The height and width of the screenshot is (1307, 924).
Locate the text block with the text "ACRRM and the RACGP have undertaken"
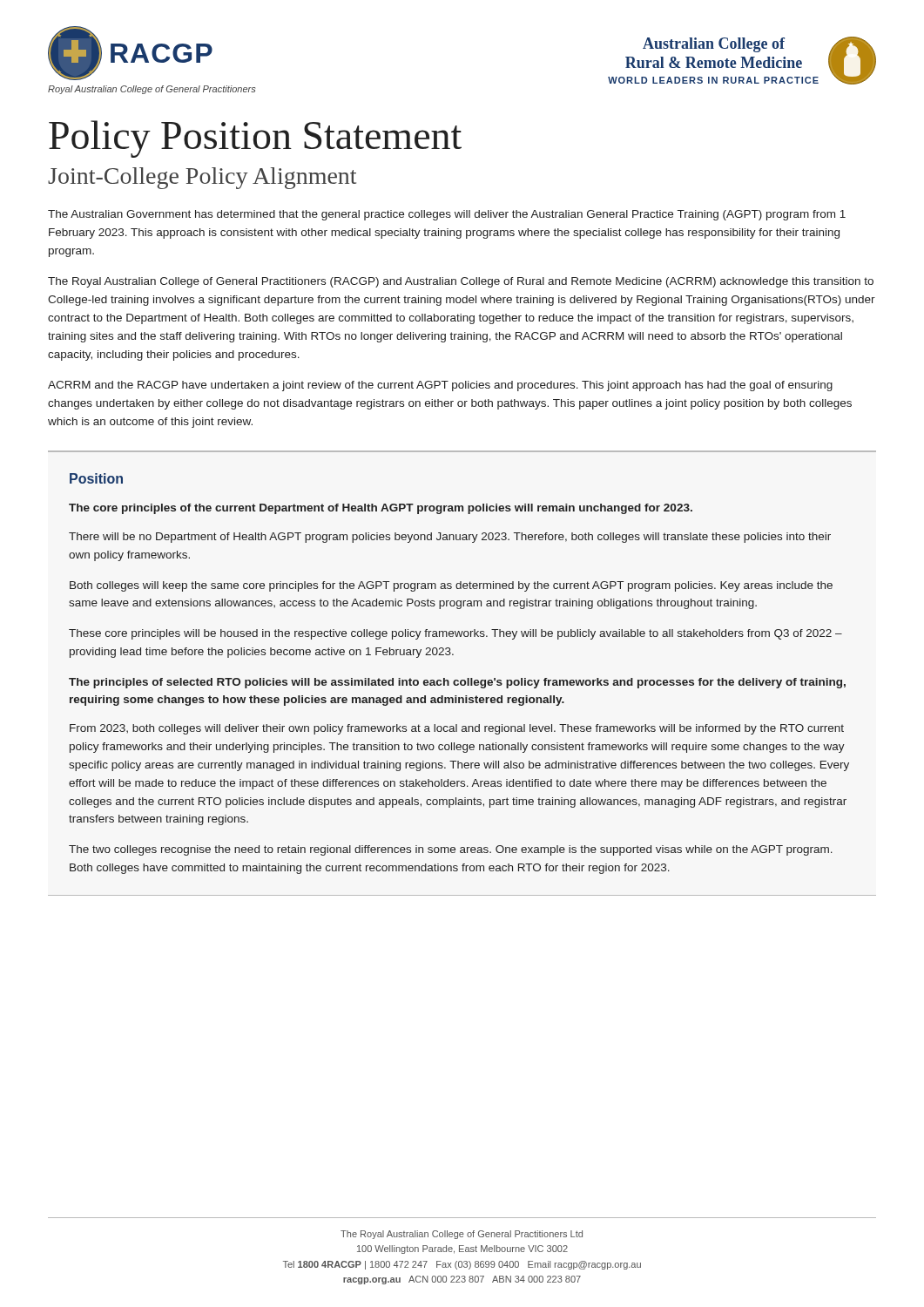(x=462, y=404)
